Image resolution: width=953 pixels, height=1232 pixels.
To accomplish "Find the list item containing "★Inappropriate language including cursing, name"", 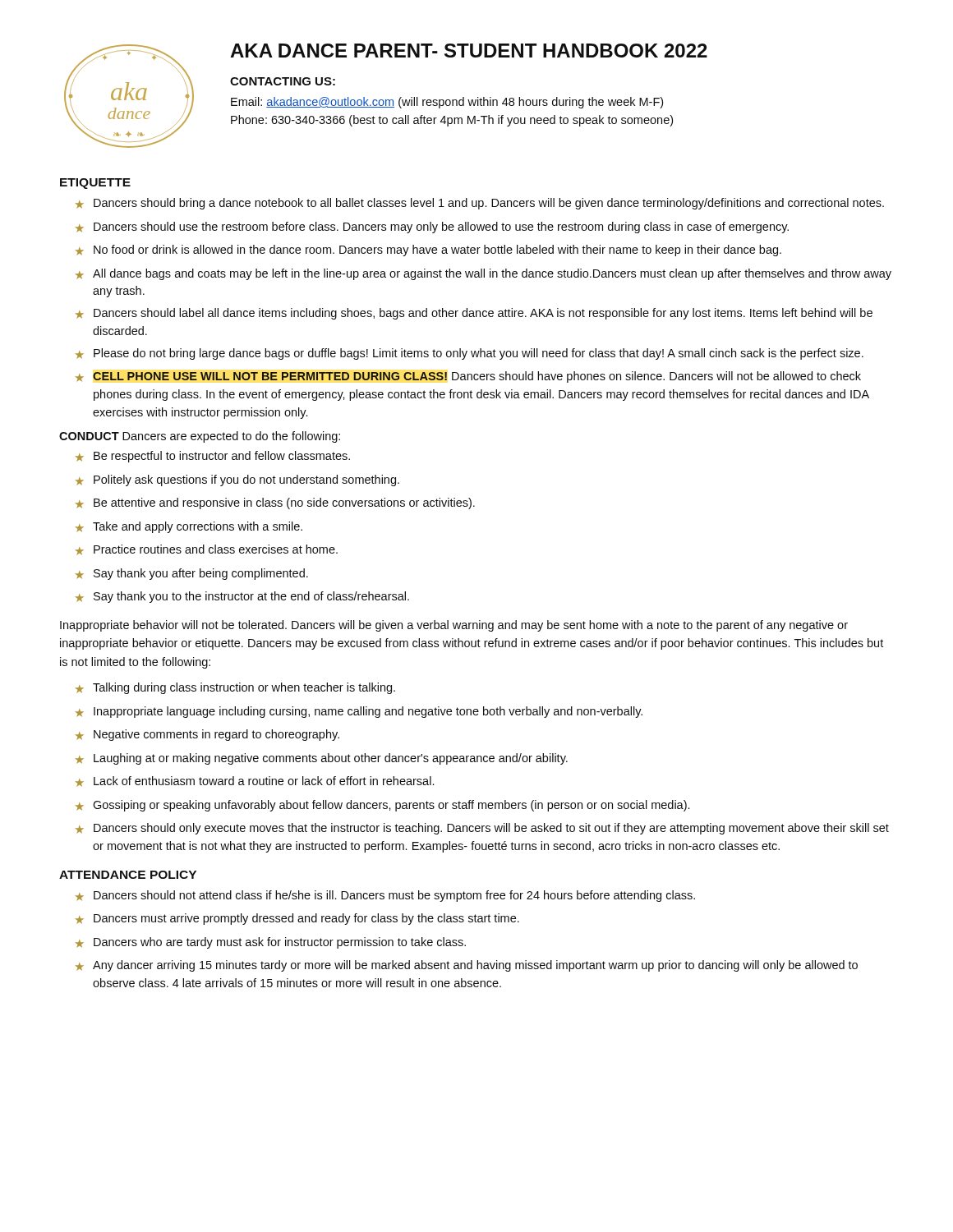I will click(359, 712).
